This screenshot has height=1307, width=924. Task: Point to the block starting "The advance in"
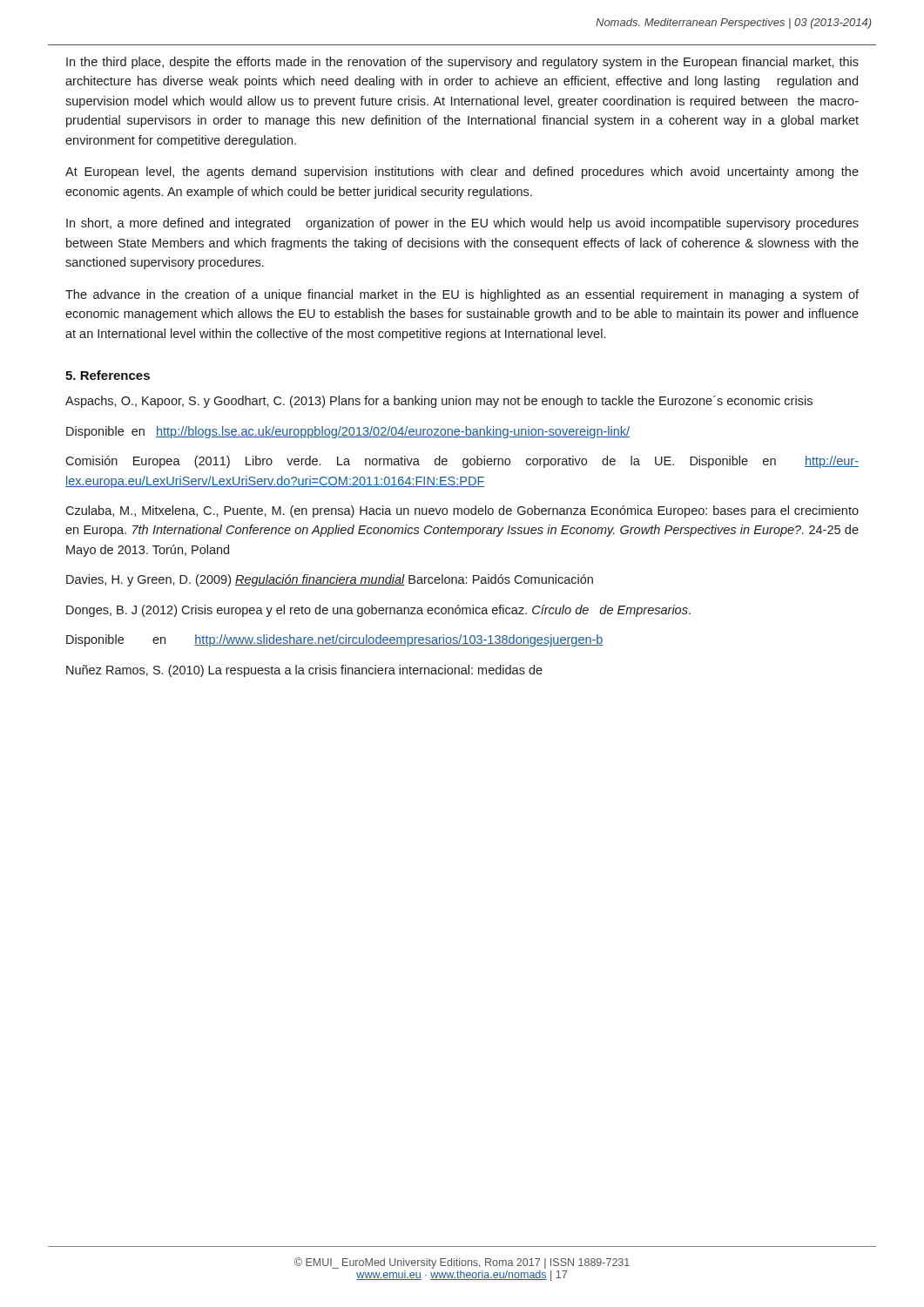(462, 314)
